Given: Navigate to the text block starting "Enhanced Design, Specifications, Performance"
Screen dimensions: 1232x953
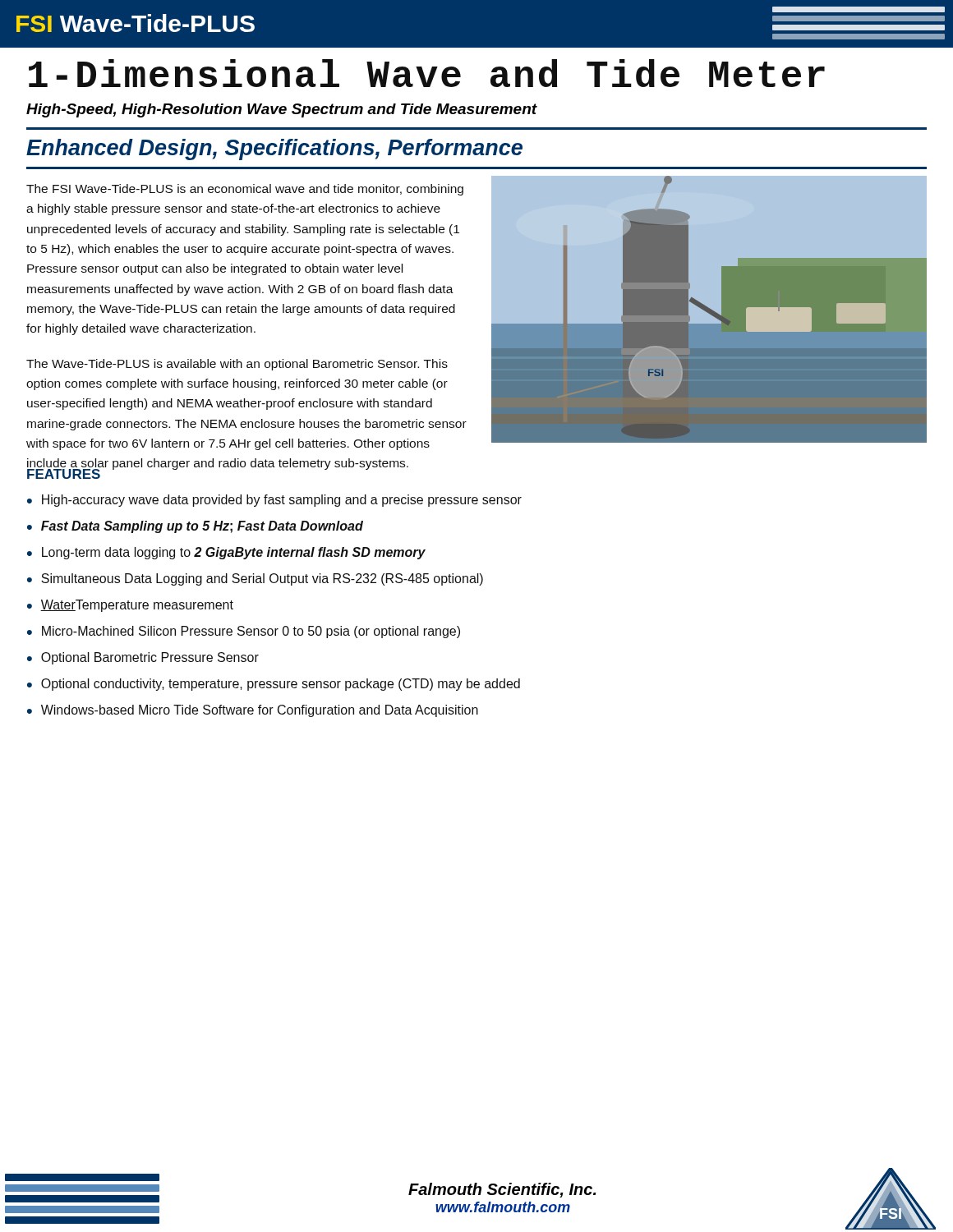Looking at the screenshot, I should (x=275, y=148).
